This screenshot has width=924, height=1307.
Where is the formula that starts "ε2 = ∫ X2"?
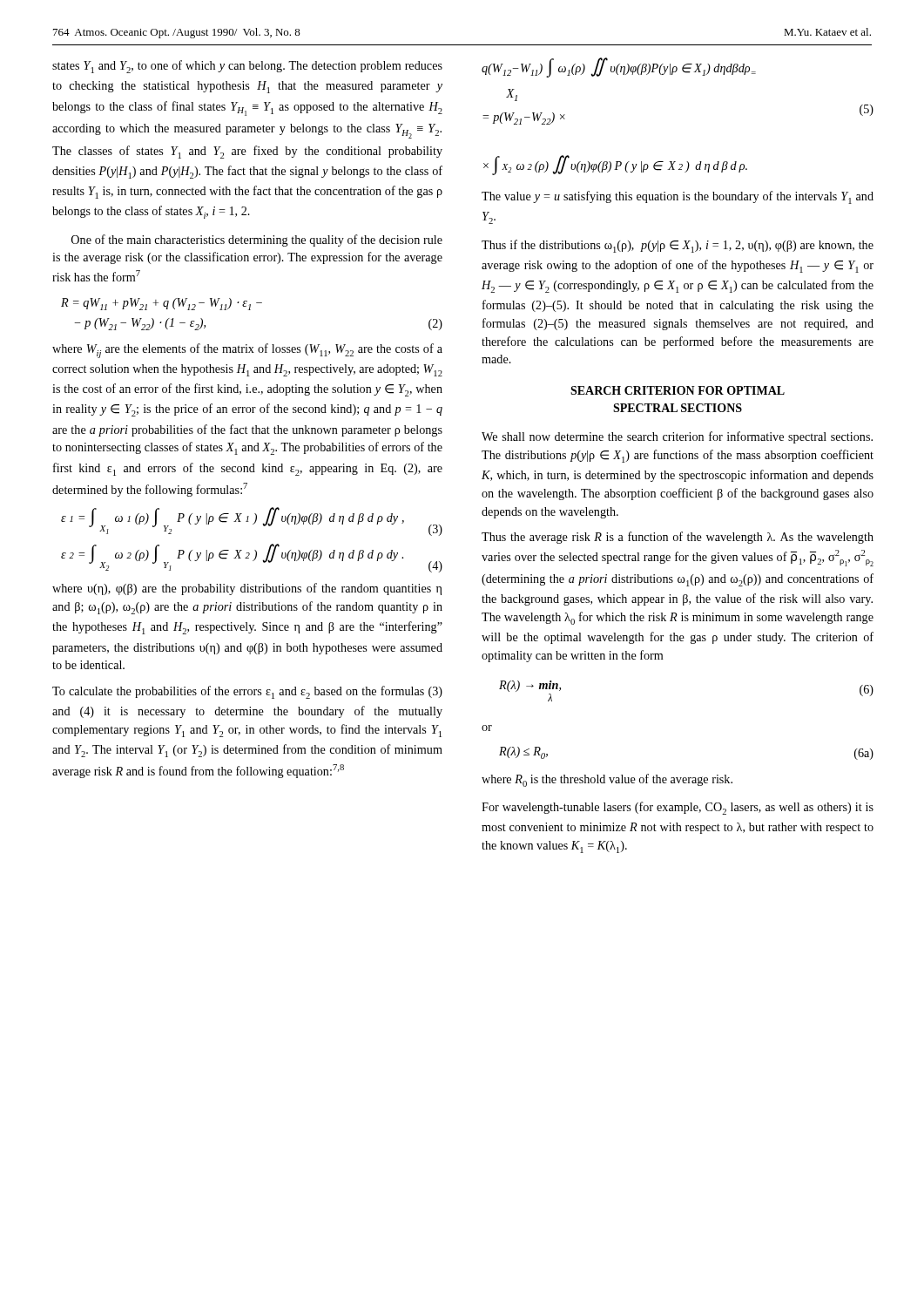[x=252, y=559]
